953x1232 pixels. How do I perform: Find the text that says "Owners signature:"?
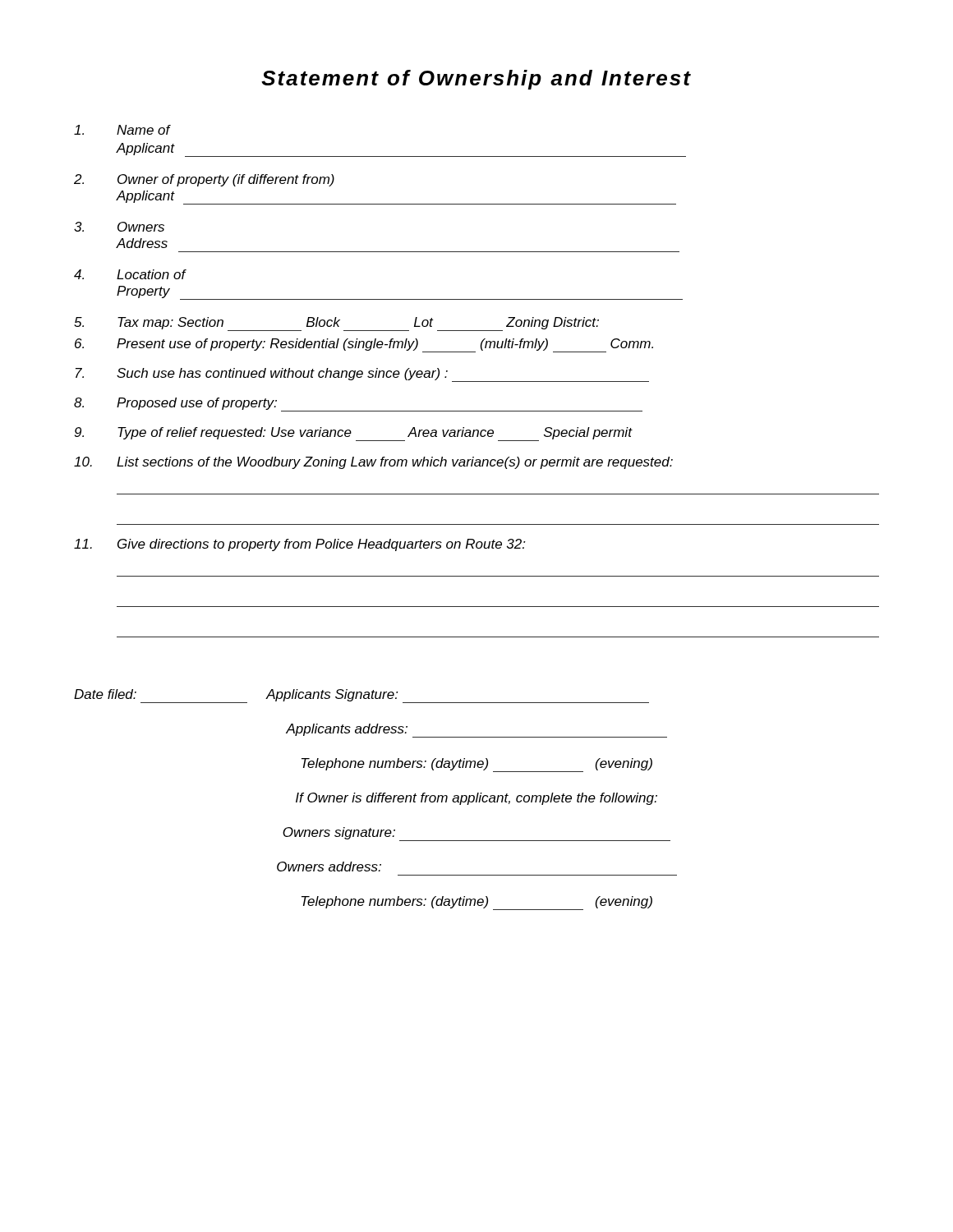(x=476, y=832)
